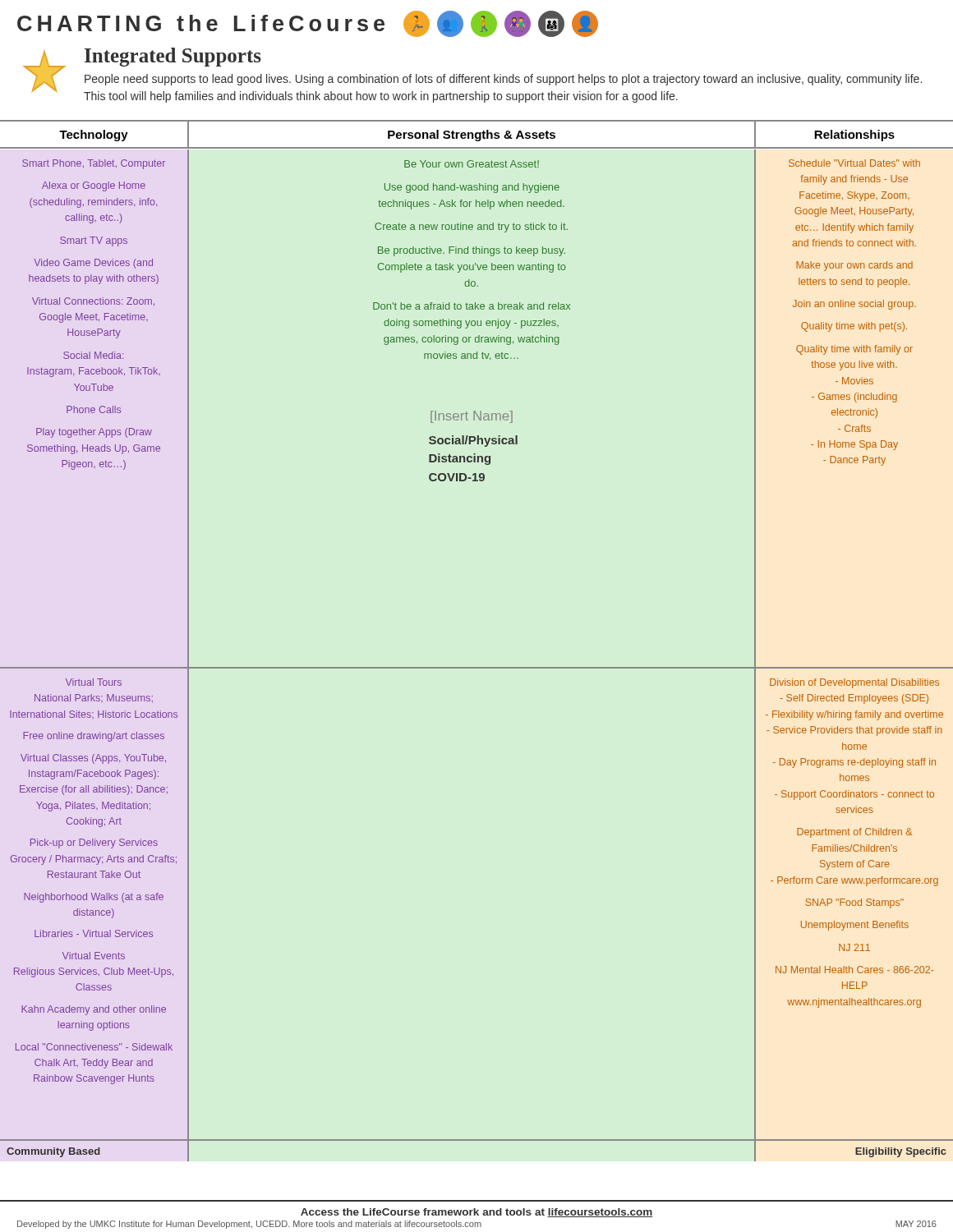Select the section header that says "Eligibility Specific"

click(x=901, y=1151)
